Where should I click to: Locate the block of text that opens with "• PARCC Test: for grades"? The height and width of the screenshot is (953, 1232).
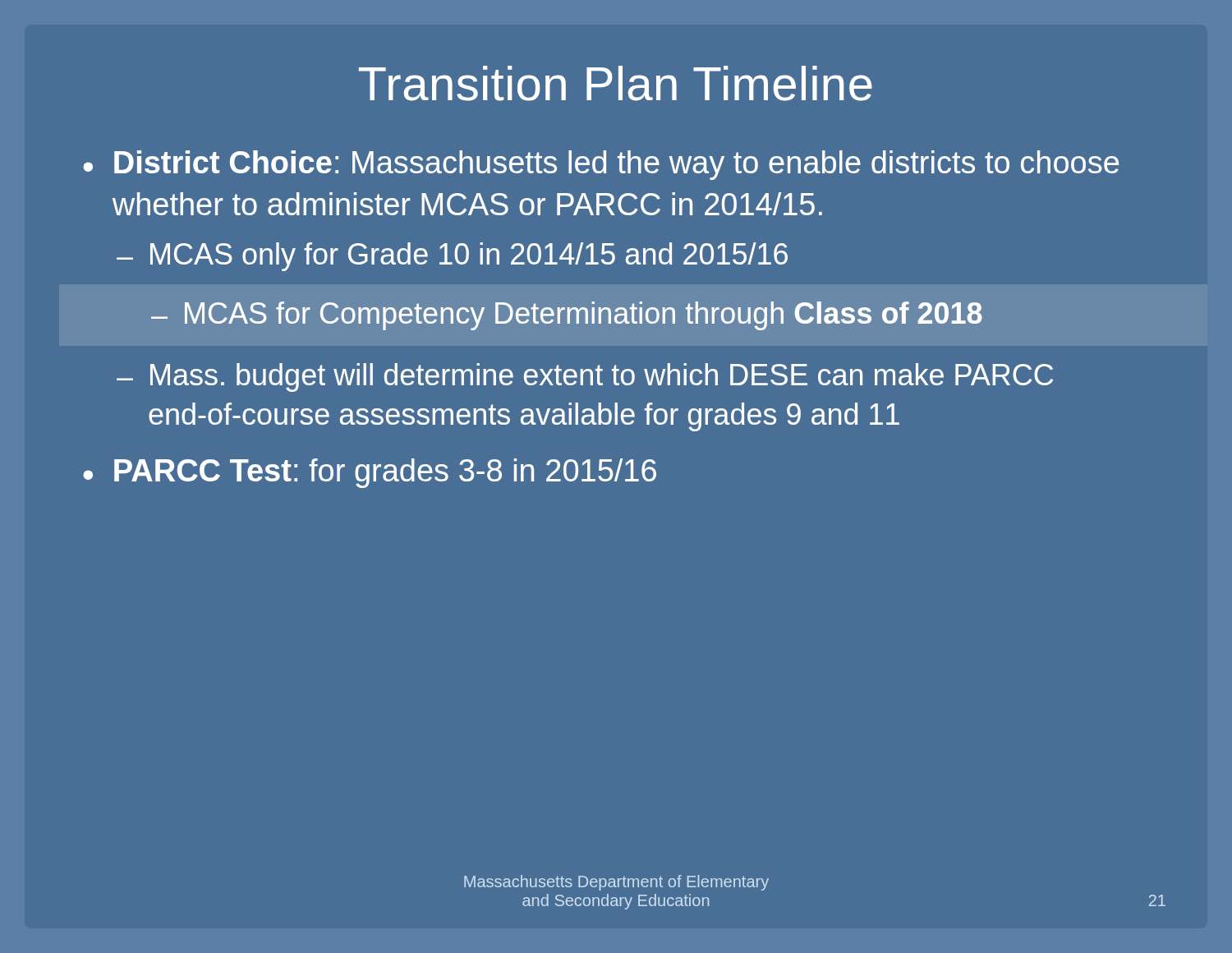click(x=616, y=474)
